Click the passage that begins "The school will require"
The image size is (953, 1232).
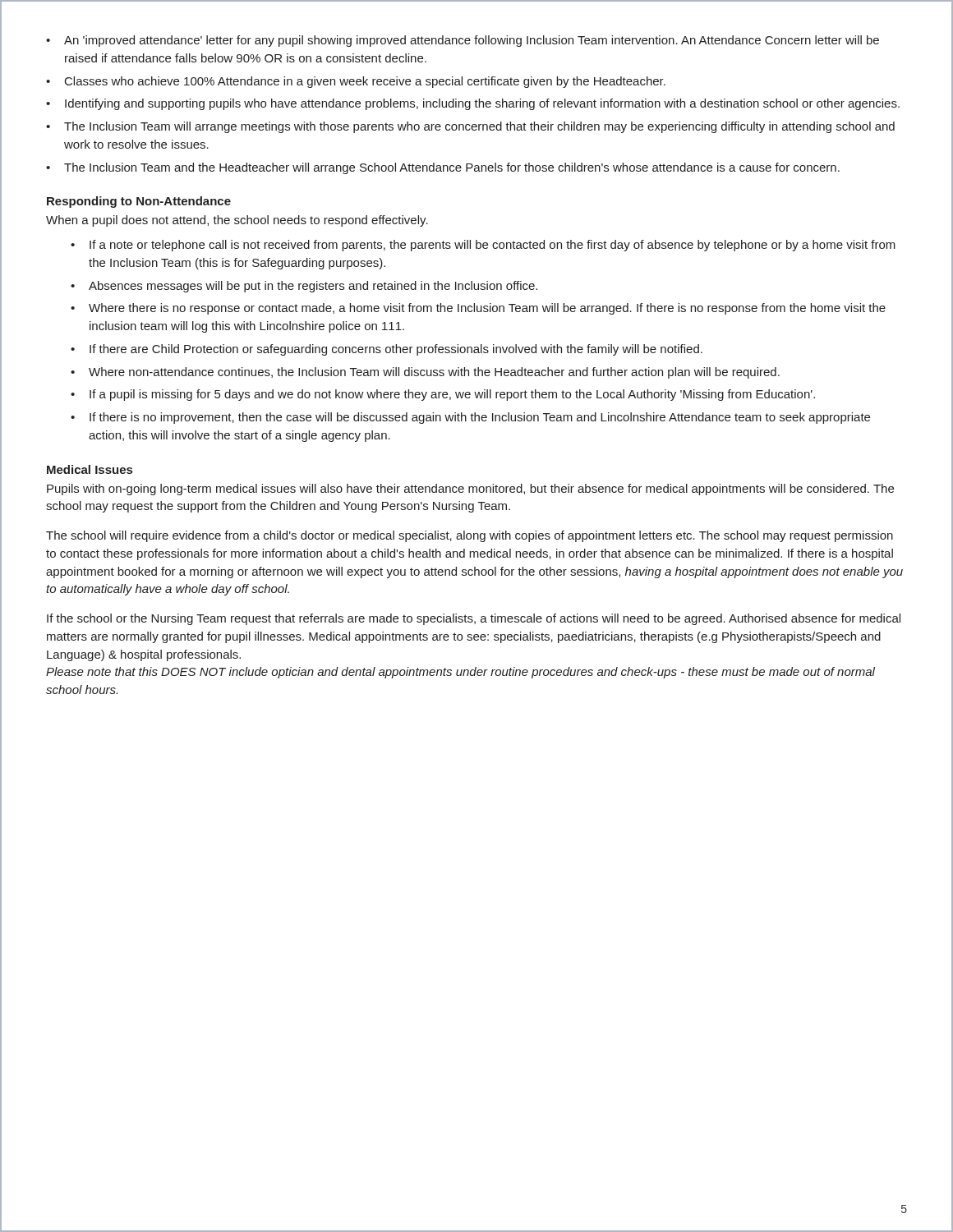(475, 562)
